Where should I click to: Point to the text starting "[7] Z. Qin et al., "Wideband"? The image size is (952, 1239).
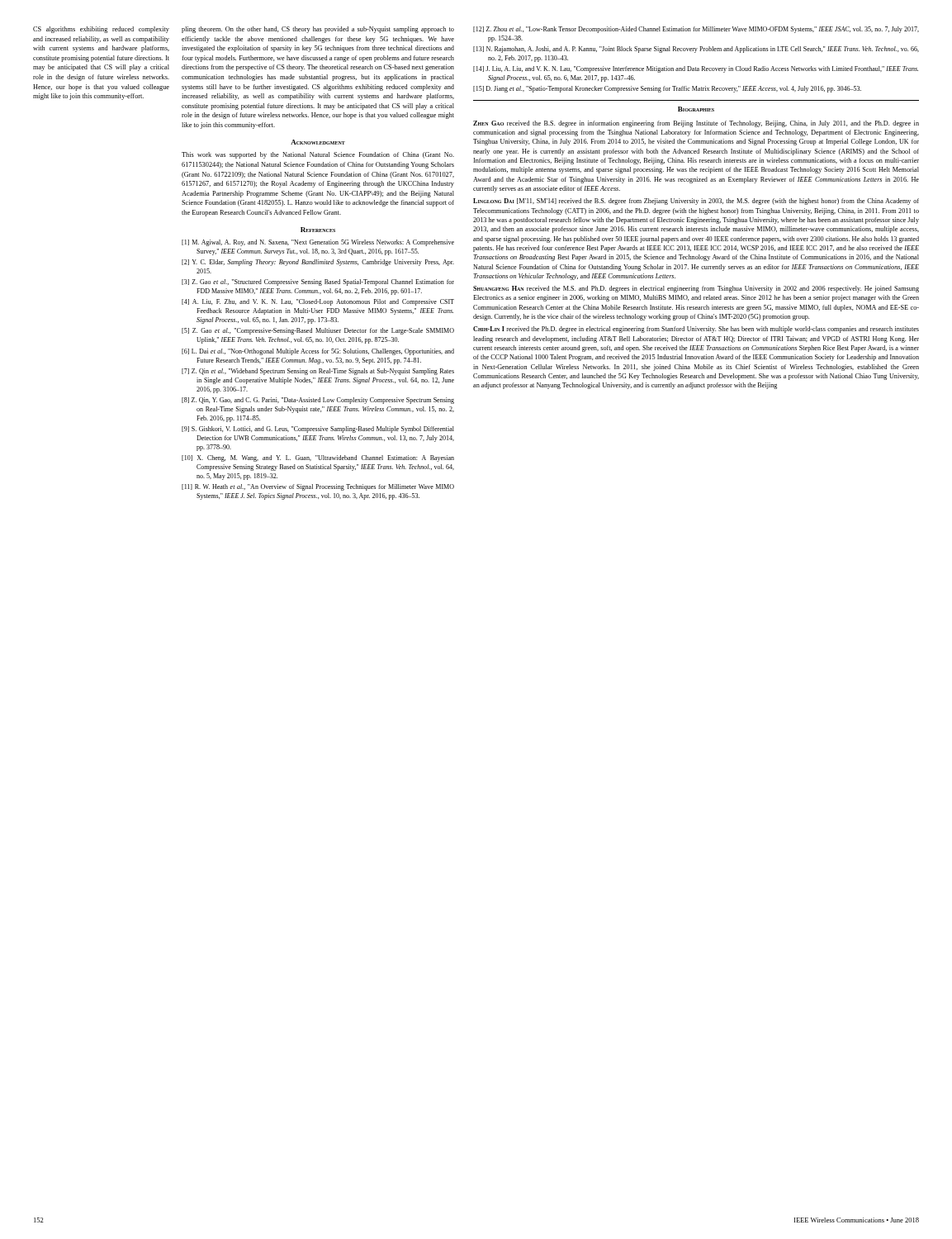(318, 380)
